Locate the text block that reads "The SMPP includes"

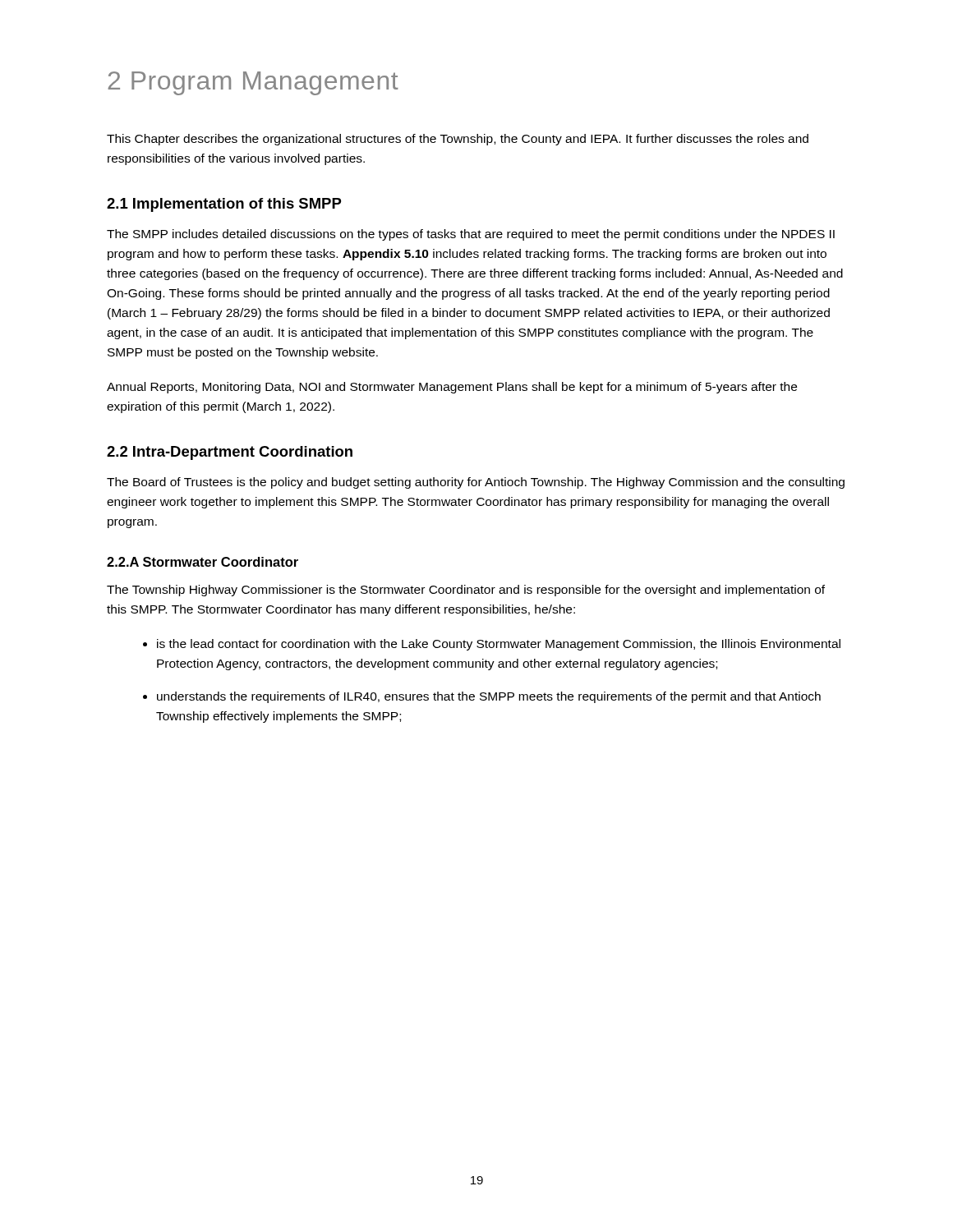(x=476, y=293)
